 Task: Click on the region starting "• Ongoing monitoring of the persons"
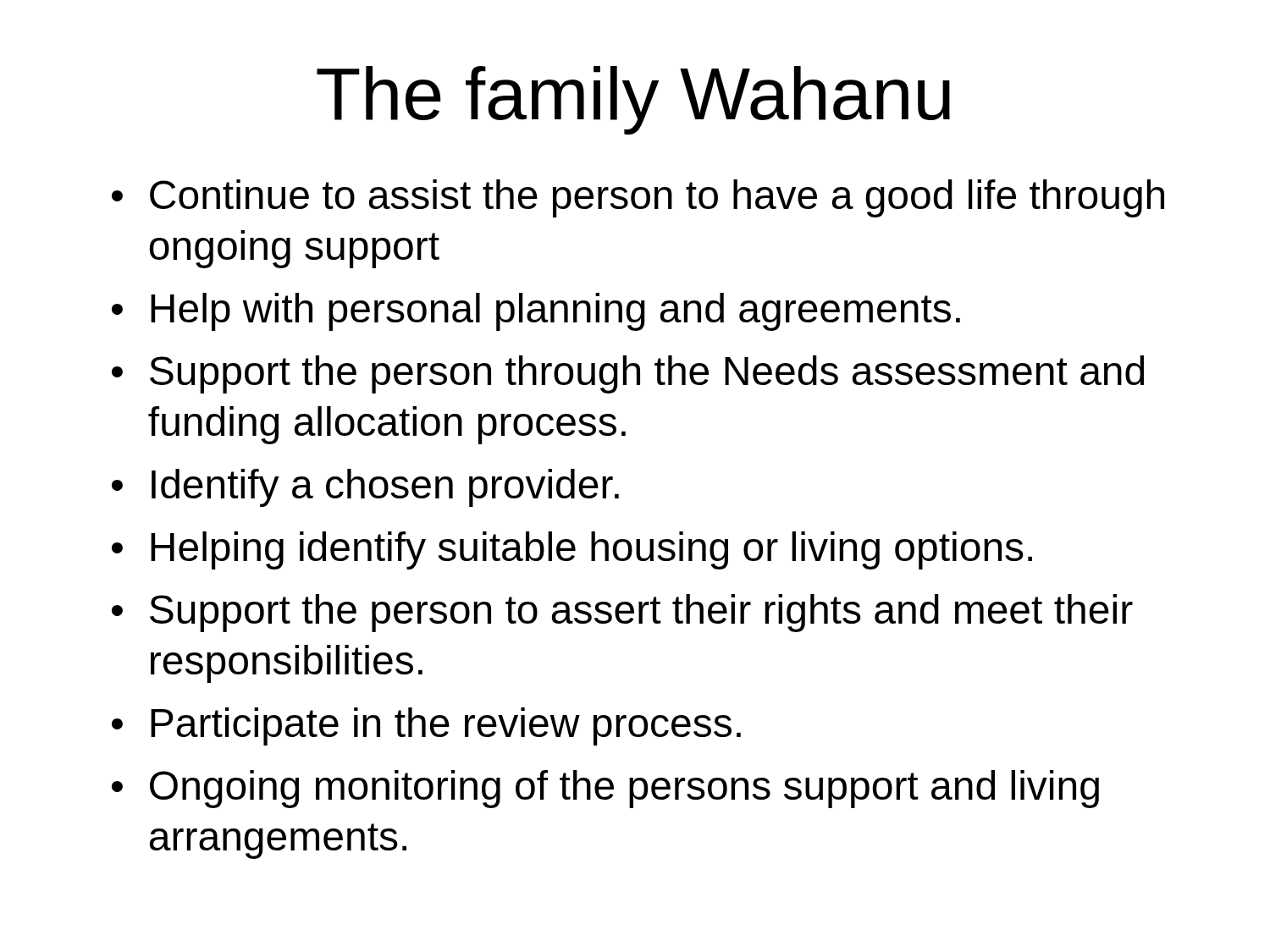tap(648, 812)
